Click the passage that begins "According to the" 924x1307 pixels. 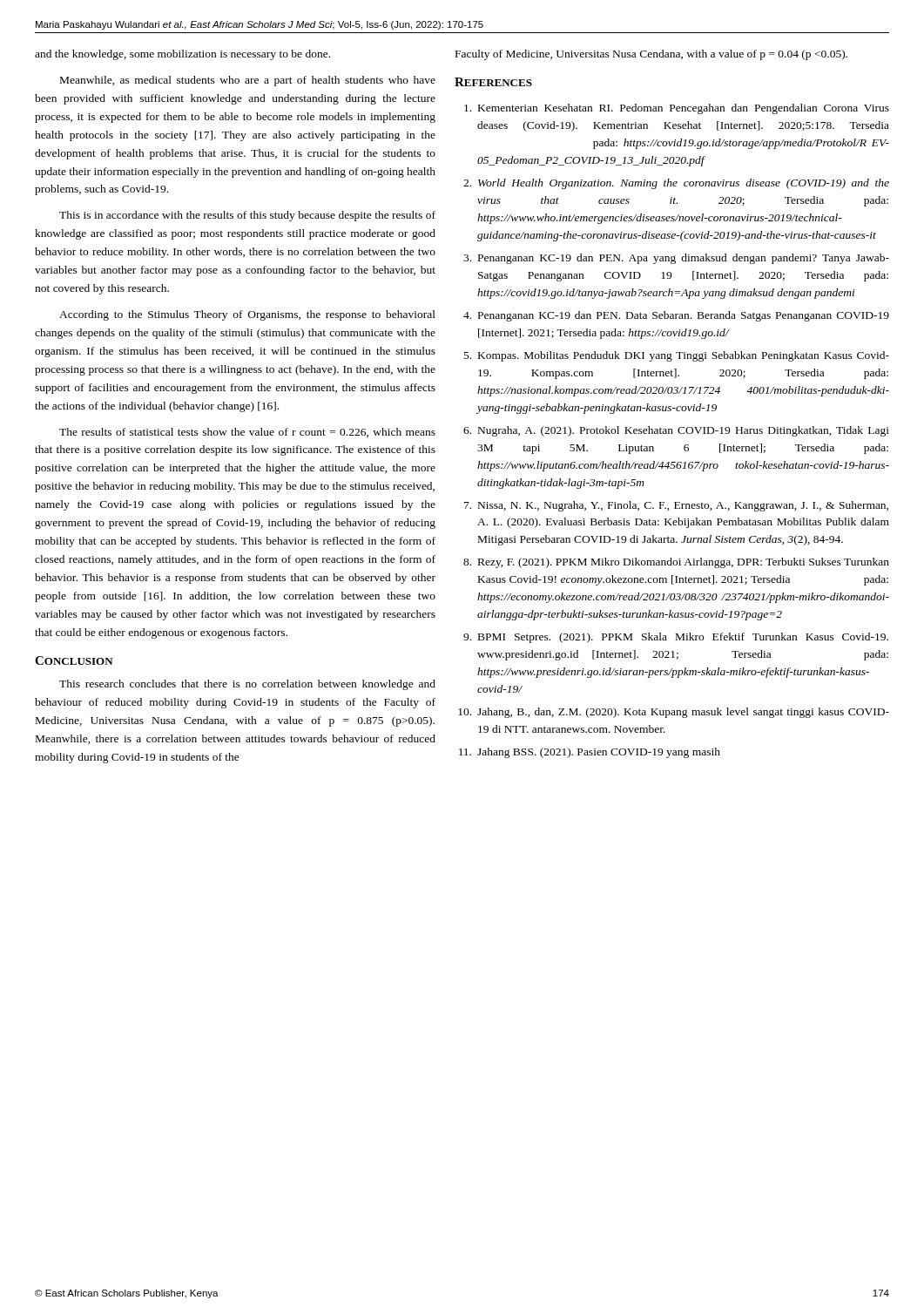[x=235, y=361]
